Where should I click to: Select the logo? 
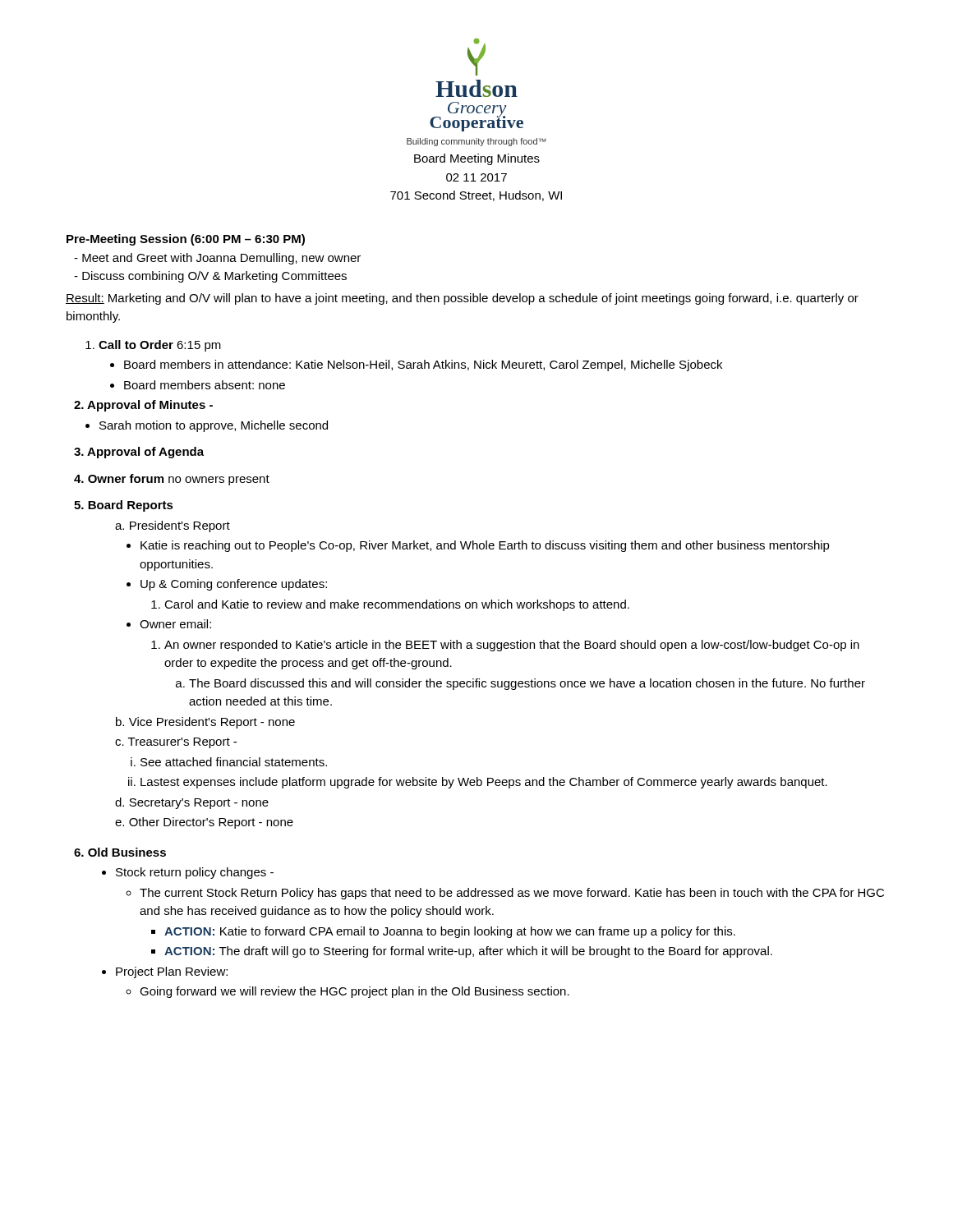coord(476,107)
